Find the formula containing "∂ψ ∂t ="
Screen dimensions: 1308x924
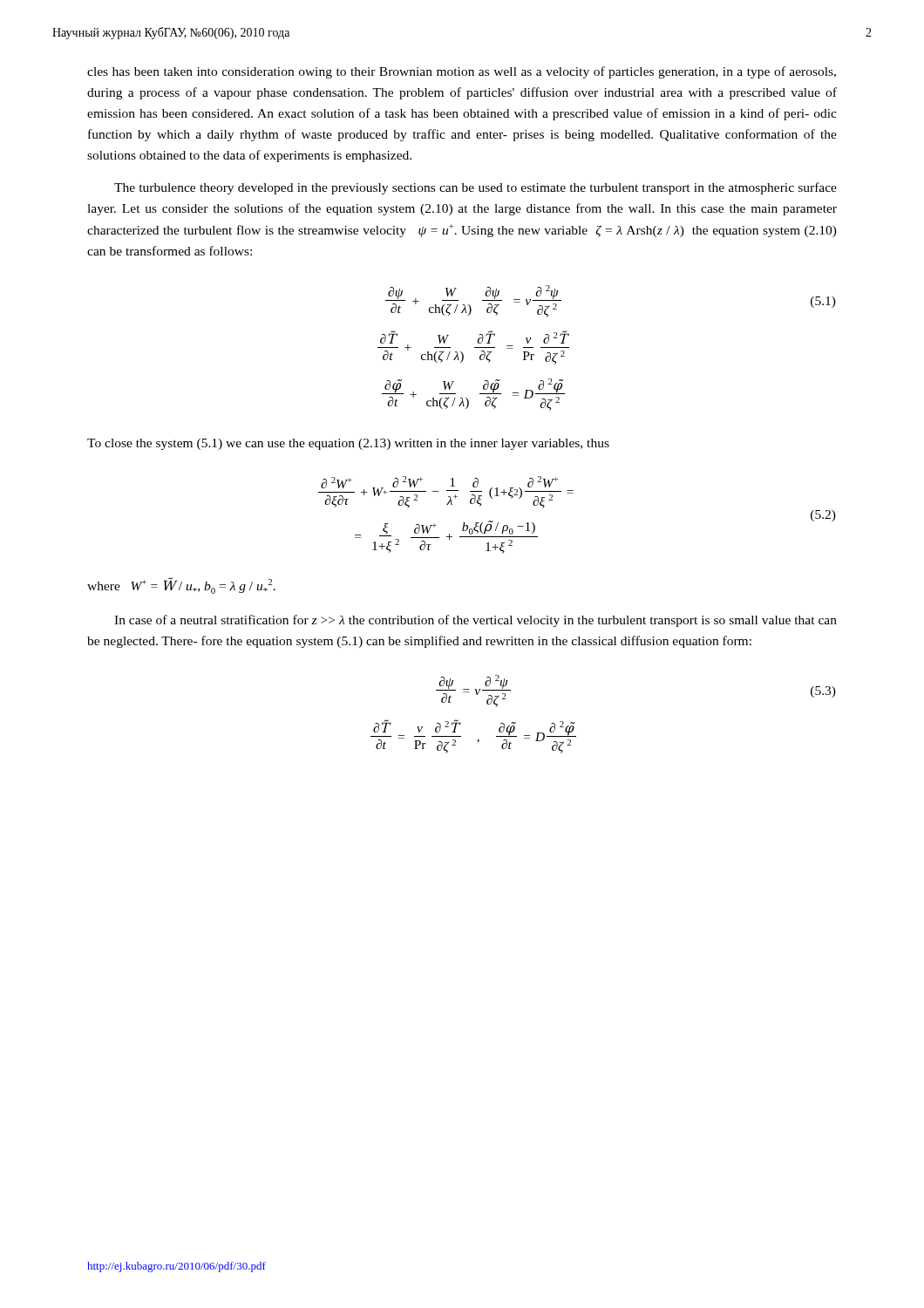[x=462, y=713]
